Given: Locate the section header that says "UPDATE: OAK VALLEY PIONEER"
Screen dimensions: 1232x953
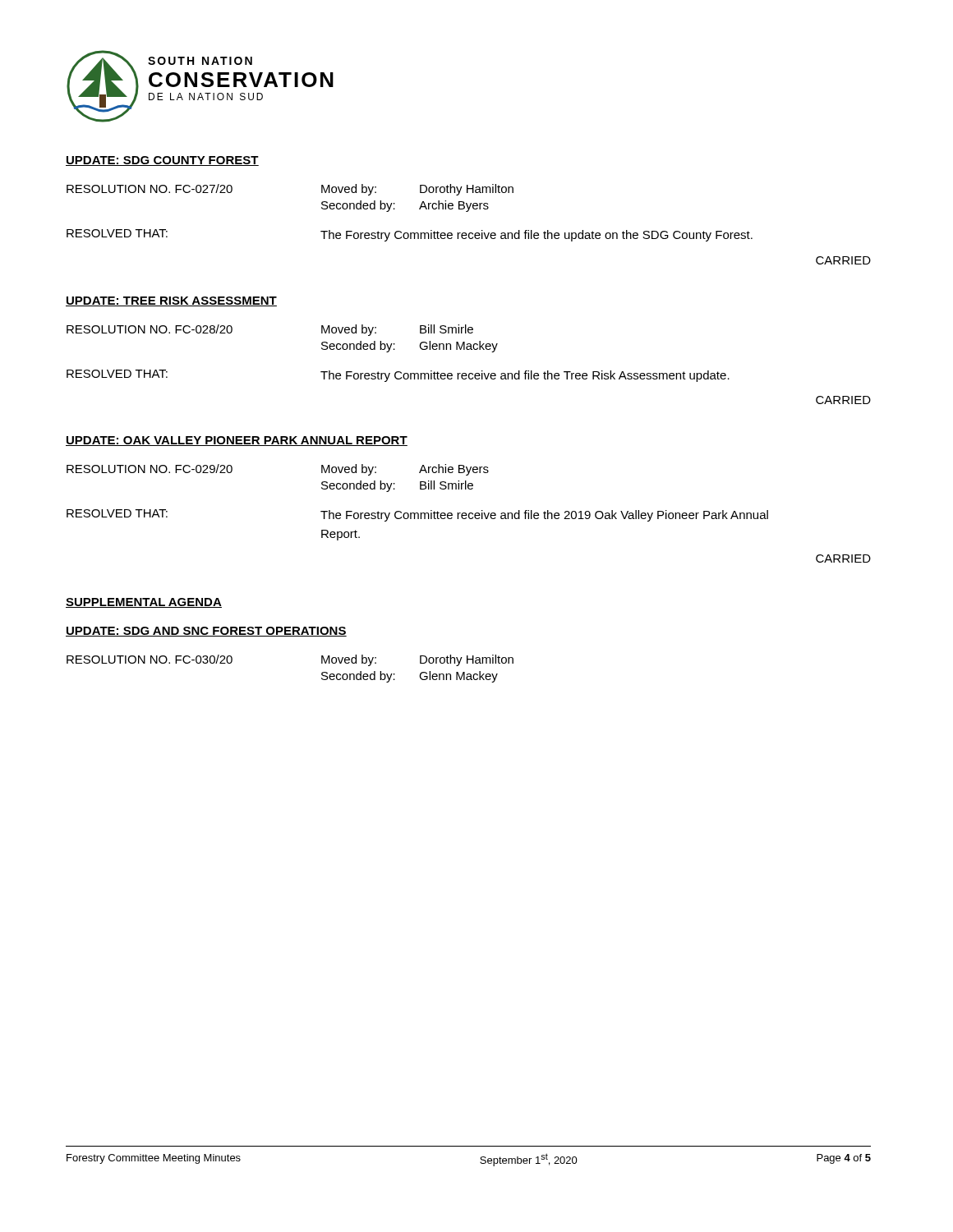Looking at the screenshot, I should tap(236, 440).
